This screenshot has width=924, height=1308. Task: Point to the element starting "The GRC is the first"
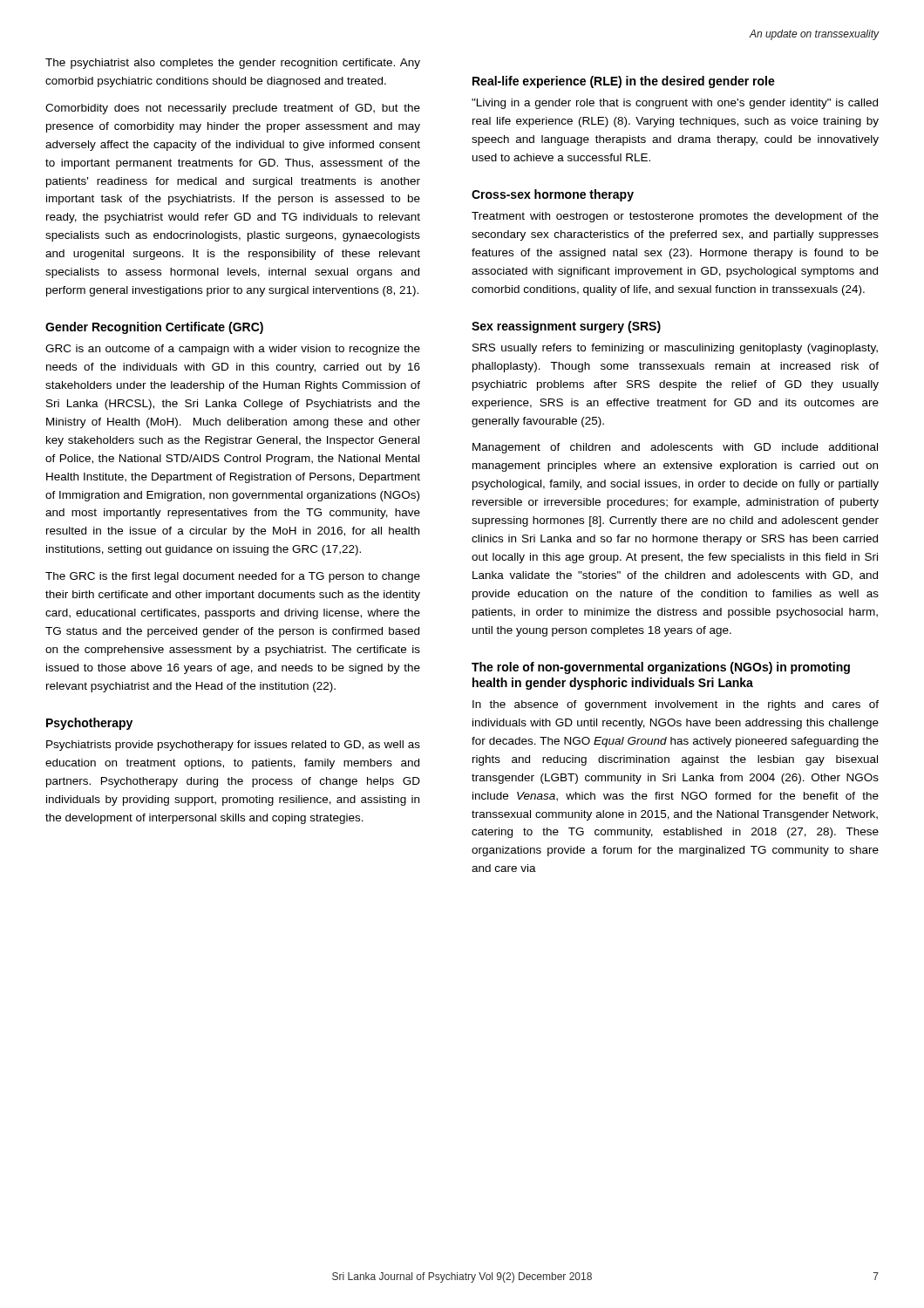233,631
